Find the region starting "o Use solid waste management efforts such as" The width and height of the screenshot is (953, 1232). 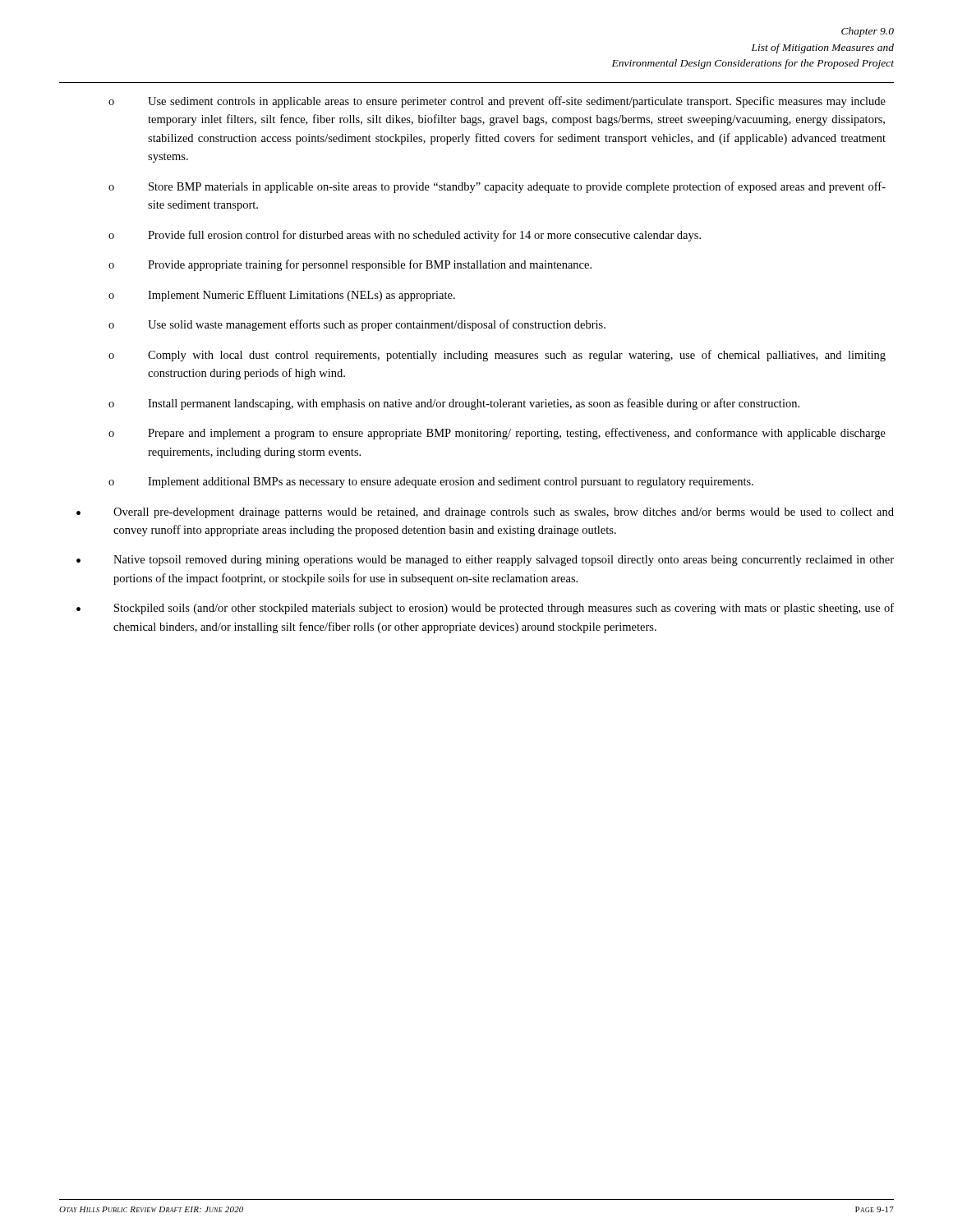point(476,325)
